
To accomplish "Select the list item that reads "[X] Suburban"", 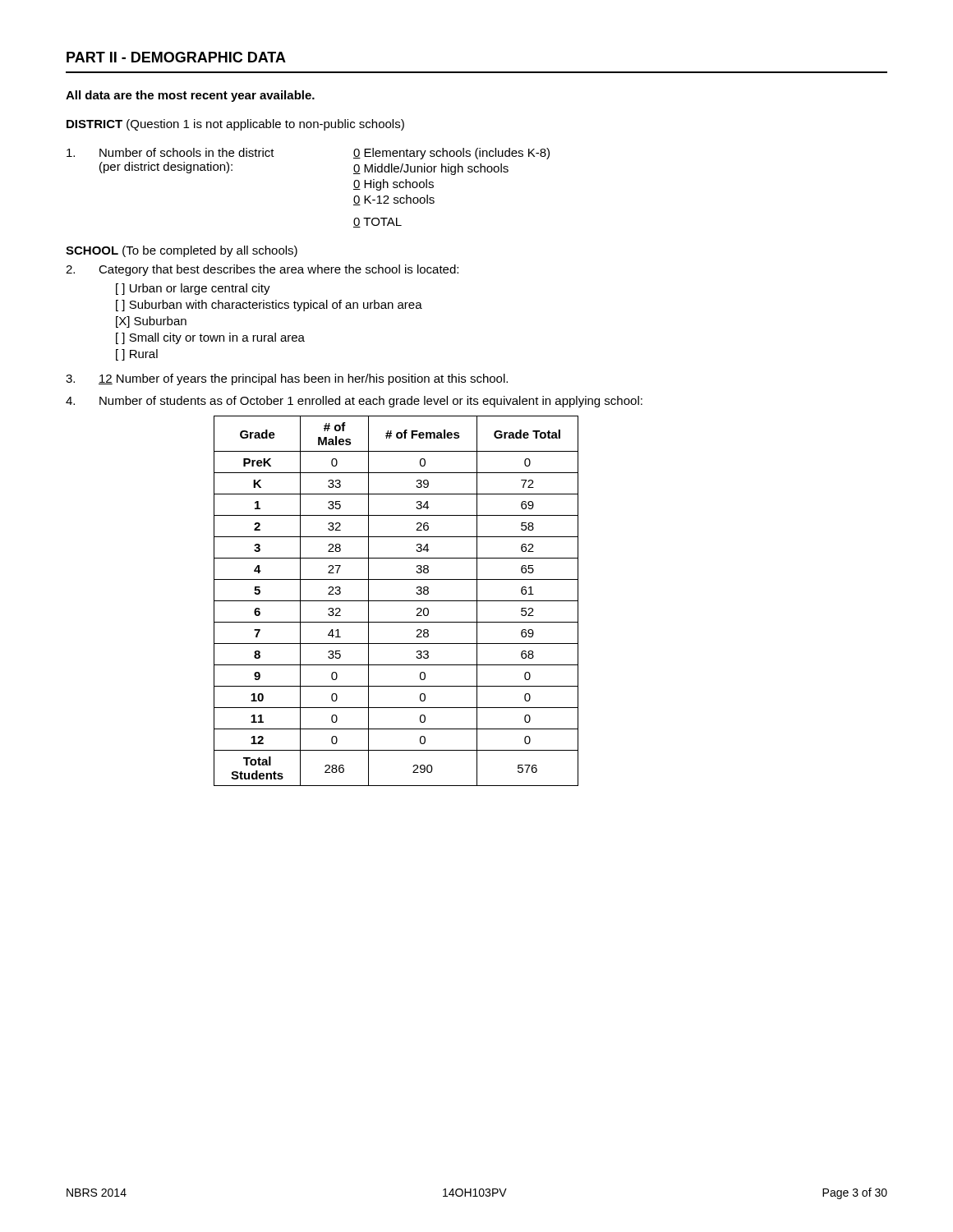I will (x=151, y=321).
